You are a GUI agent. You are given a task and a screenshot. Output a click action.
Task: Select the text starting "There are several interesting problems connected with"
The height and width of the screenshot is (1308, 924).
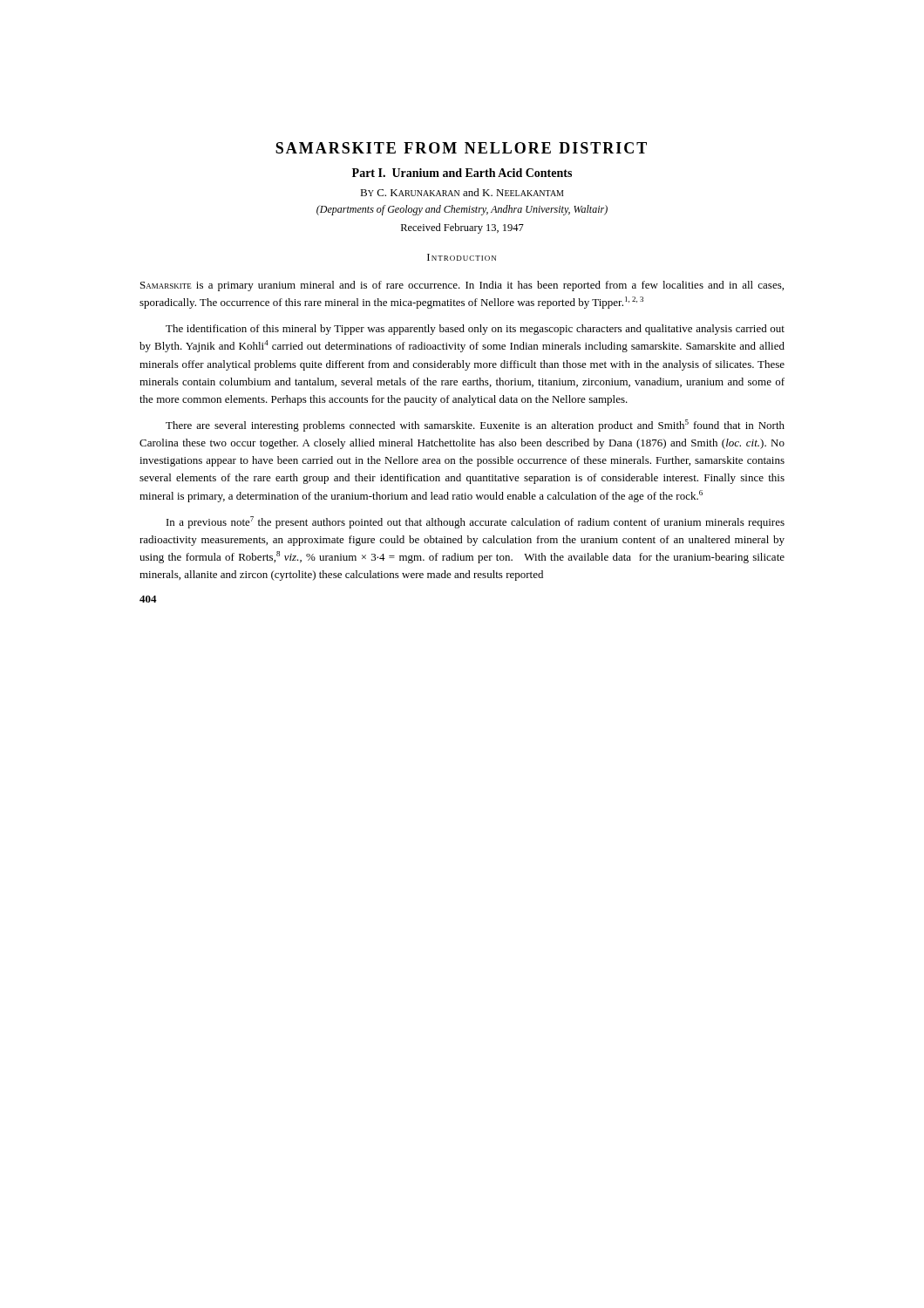pyautogui.click(x=462, y=460)
